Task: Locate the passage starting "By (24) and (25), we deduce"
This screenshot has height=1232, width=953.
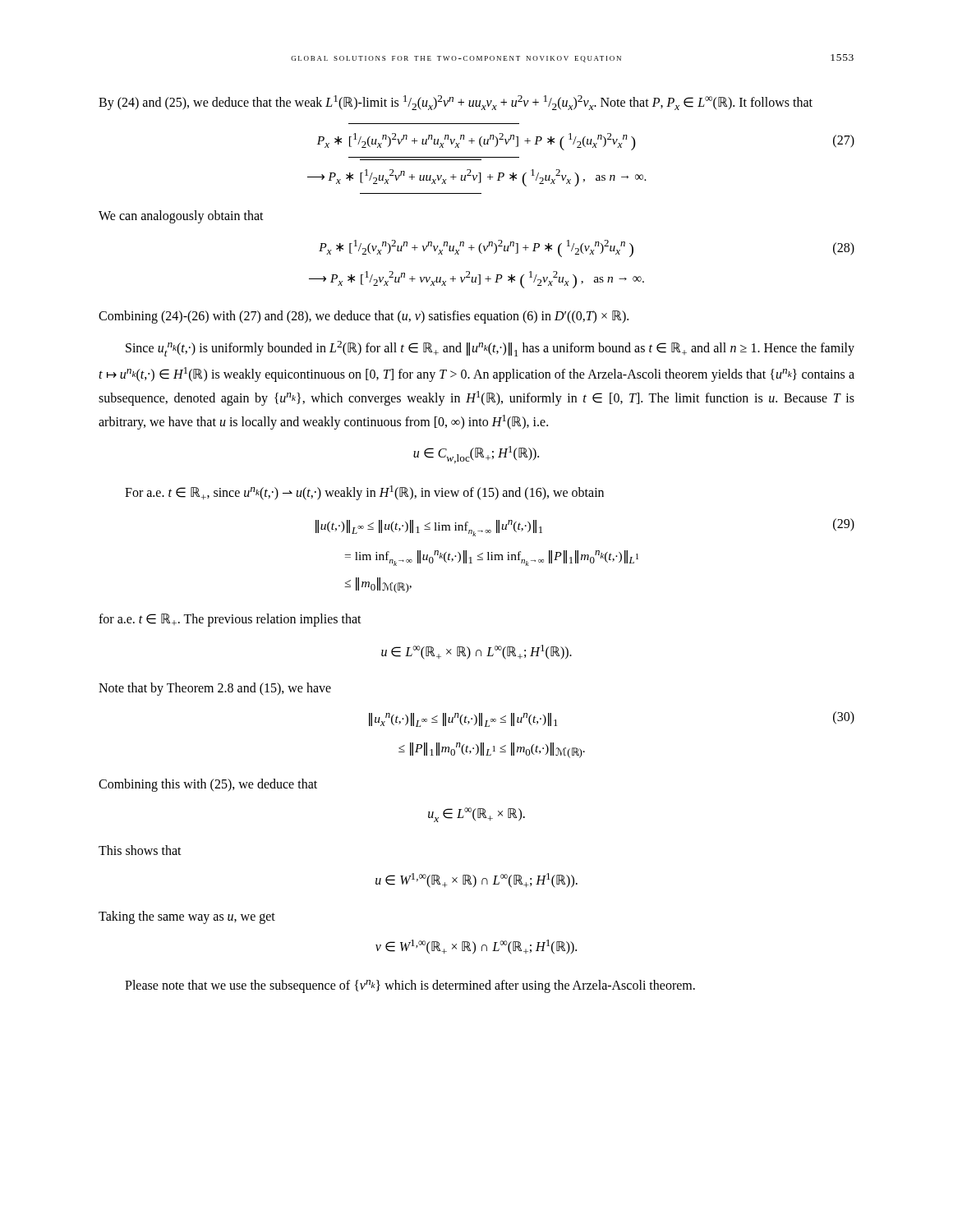Action: tap(456, 102)
